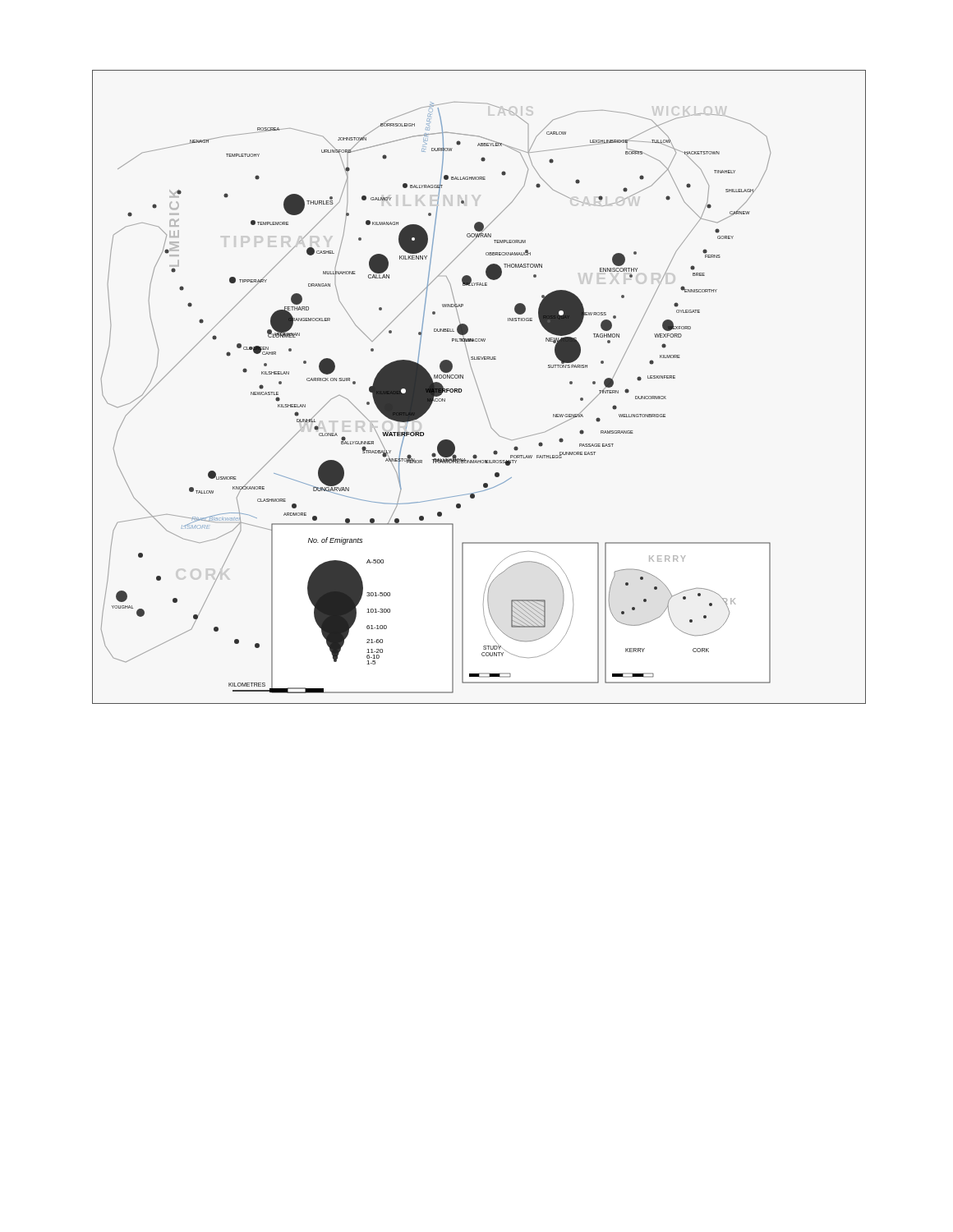Locate the map
Image resolution: width=953 pixels, height=1232 pixels.
[479, 387]
